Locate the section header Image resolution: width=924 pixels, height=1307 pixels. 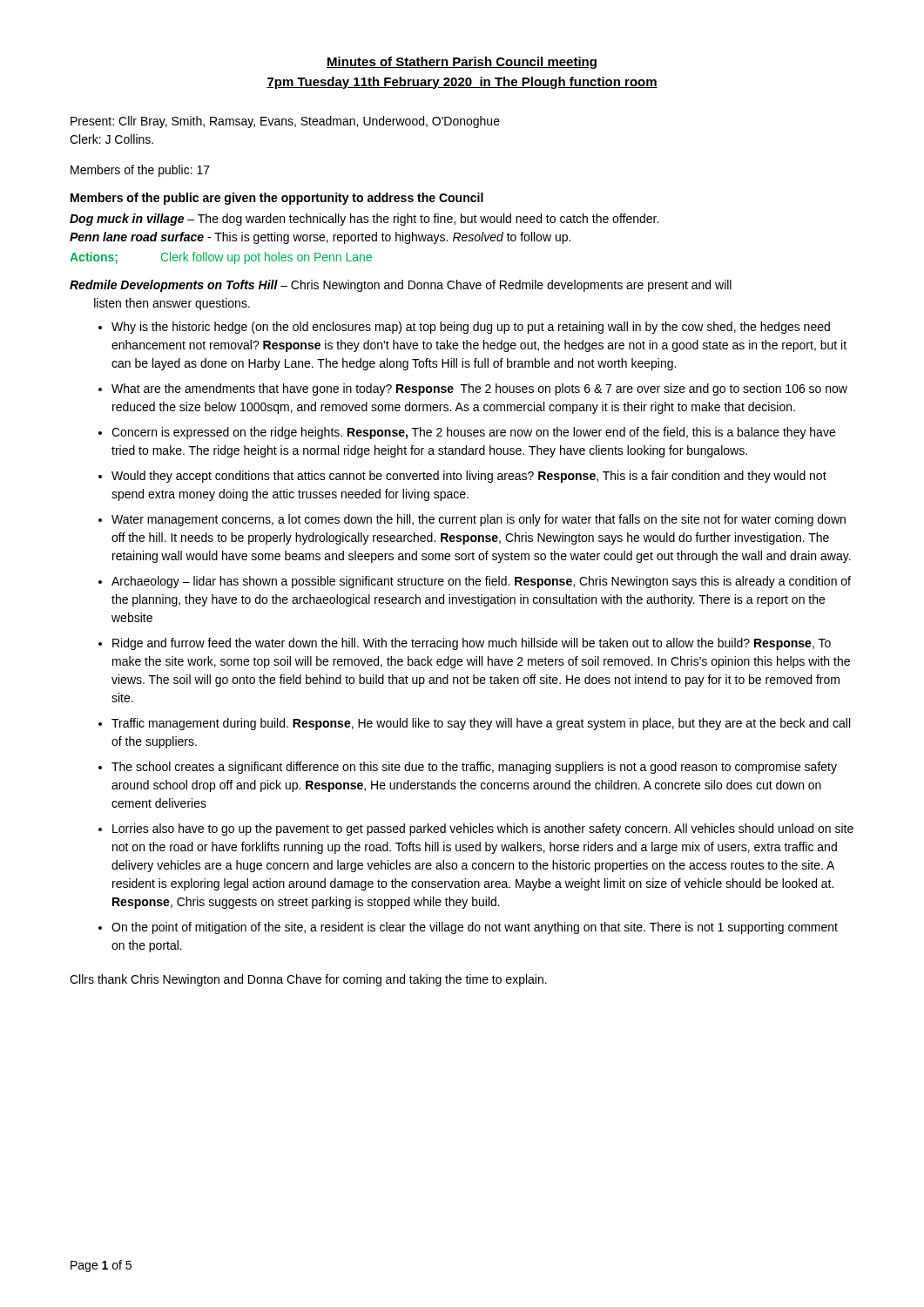tap(277, 198)
